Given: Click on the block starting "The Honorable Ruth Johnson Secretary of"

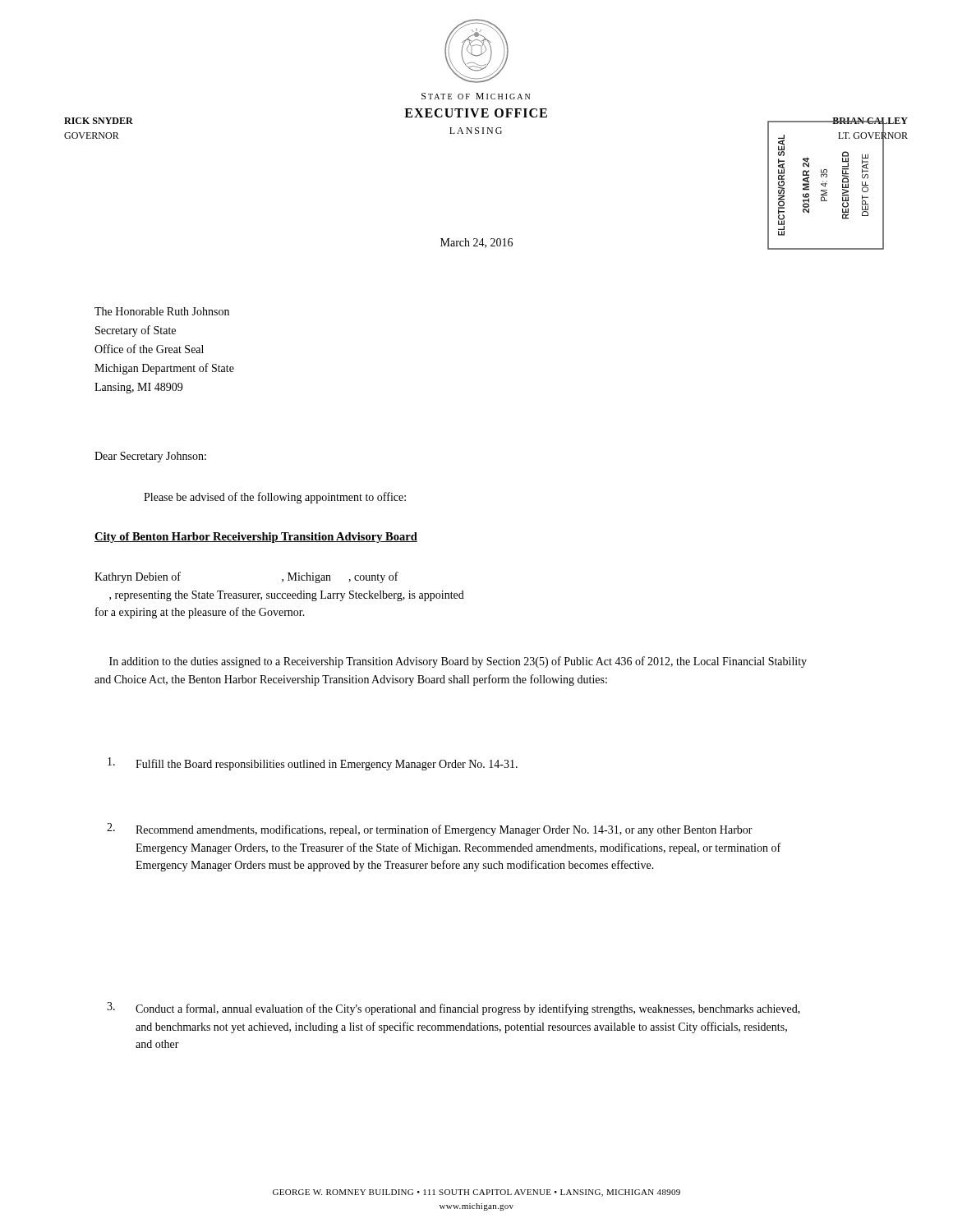Looking at the screenshot, I should [164, 350].
